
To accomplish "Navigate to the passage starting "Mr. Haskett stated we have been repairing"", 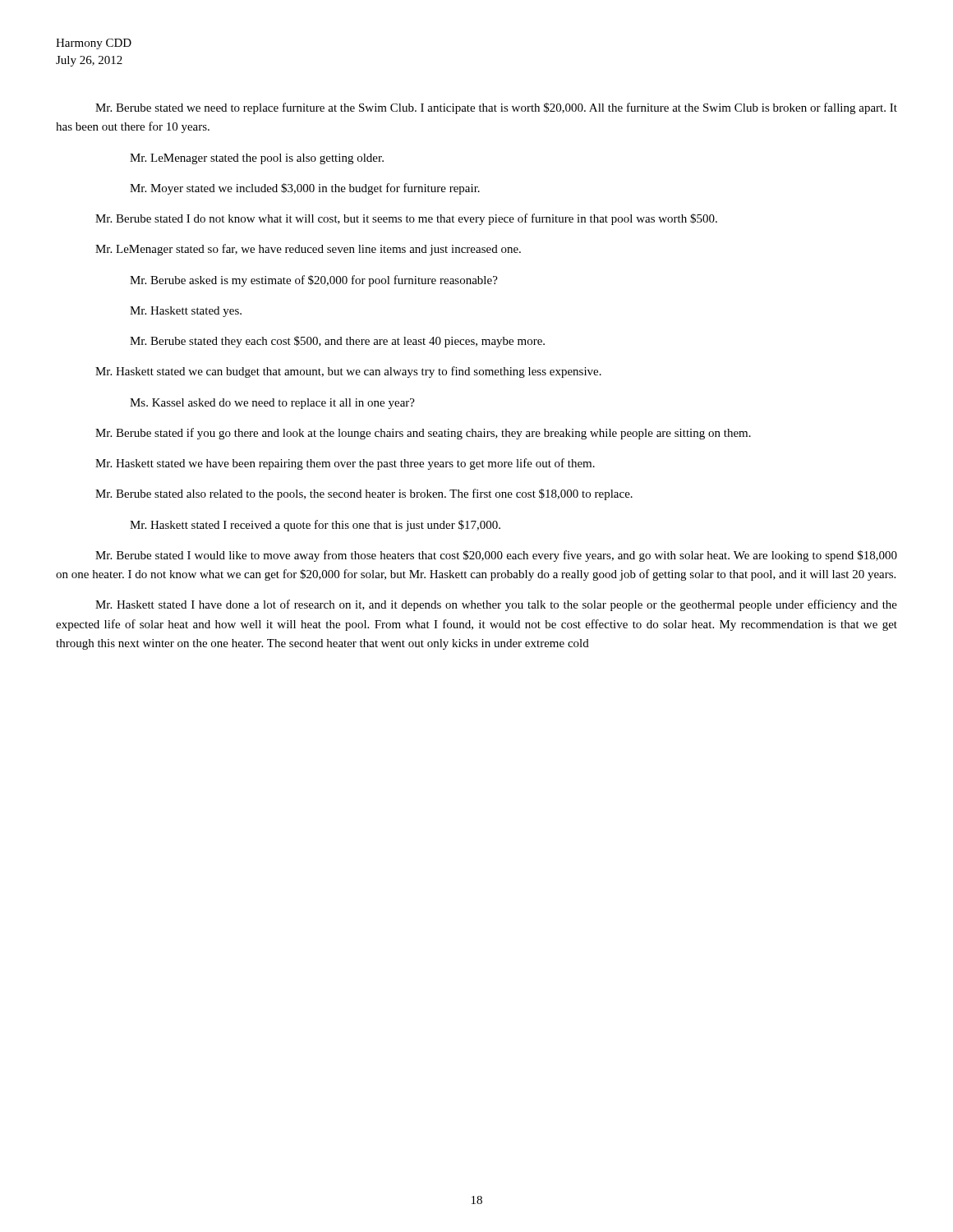I will 345,463.
